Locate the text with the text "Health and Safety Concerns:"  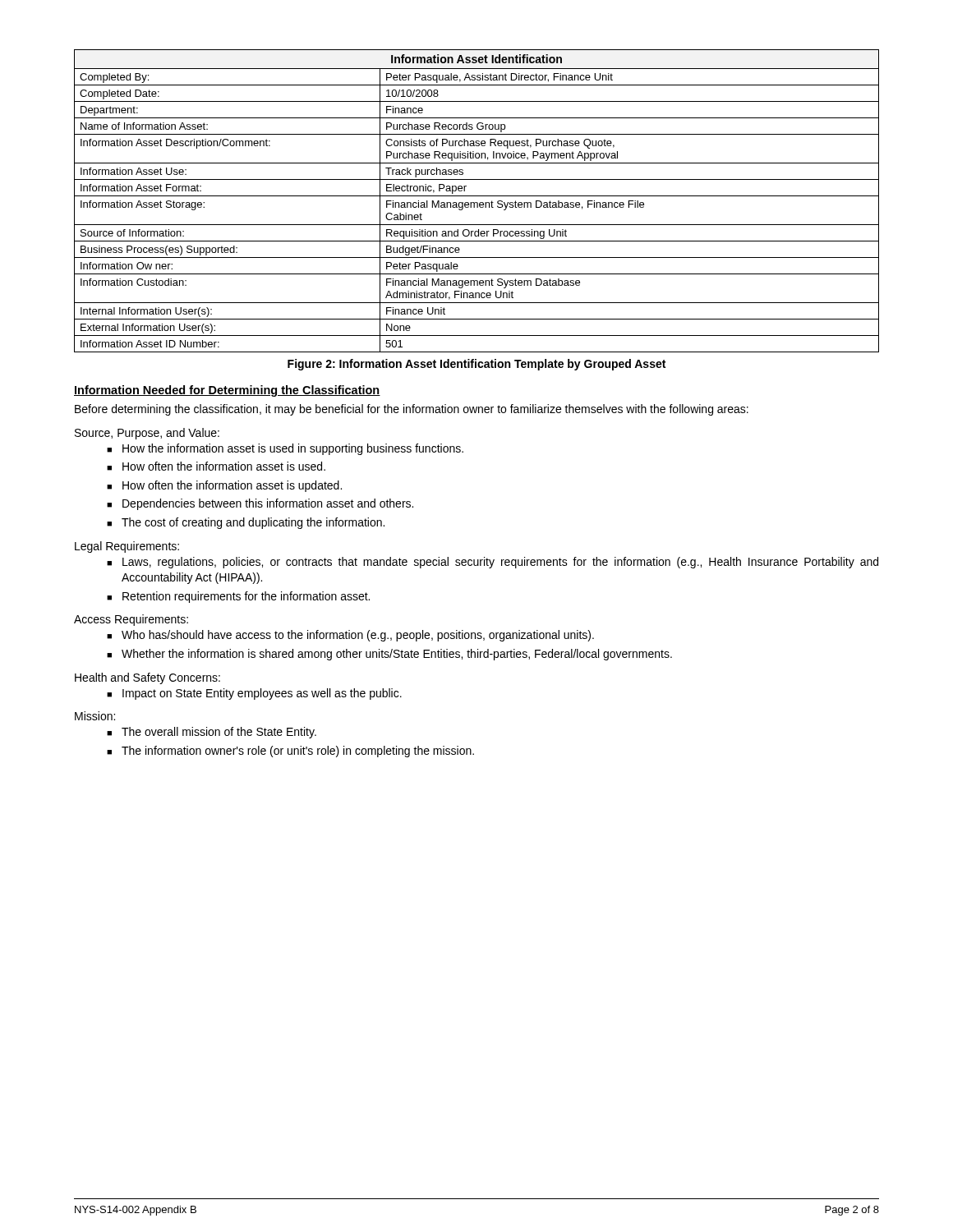click(147, 678)
